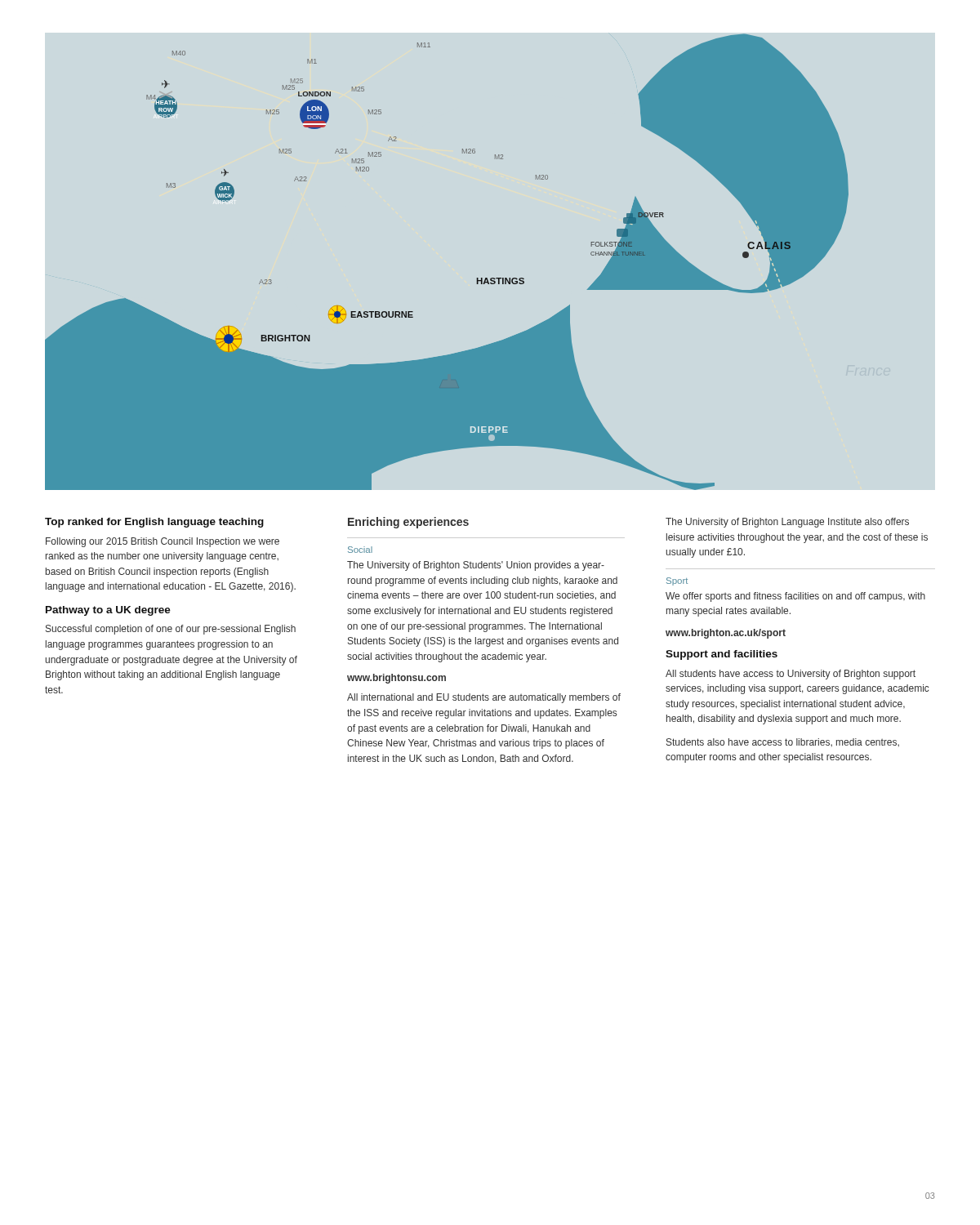
Task: Click on the element starting "Following our 2015 British"
Action: [172, 564]
